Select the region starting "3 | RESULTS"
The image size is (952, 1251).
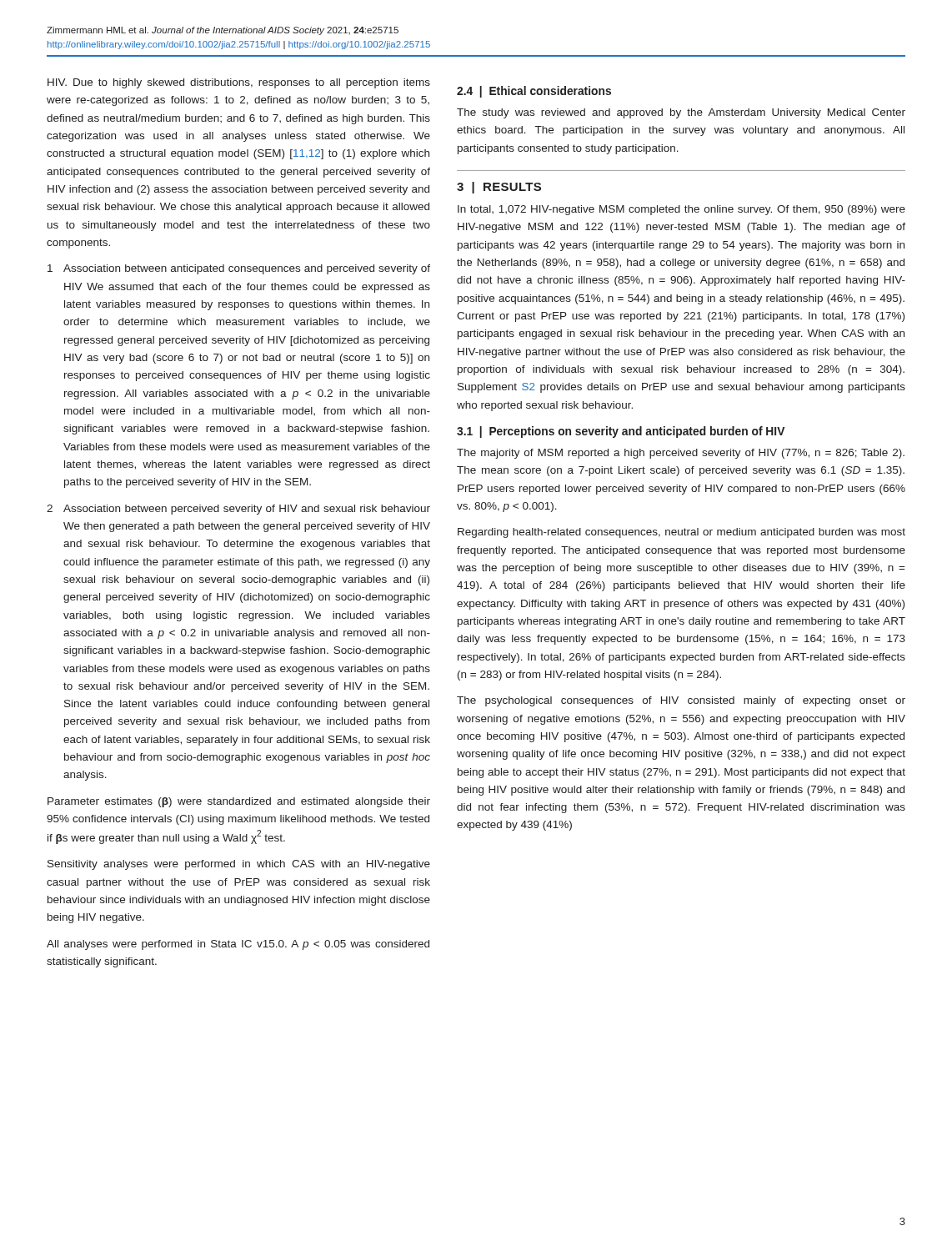[499, 186]
